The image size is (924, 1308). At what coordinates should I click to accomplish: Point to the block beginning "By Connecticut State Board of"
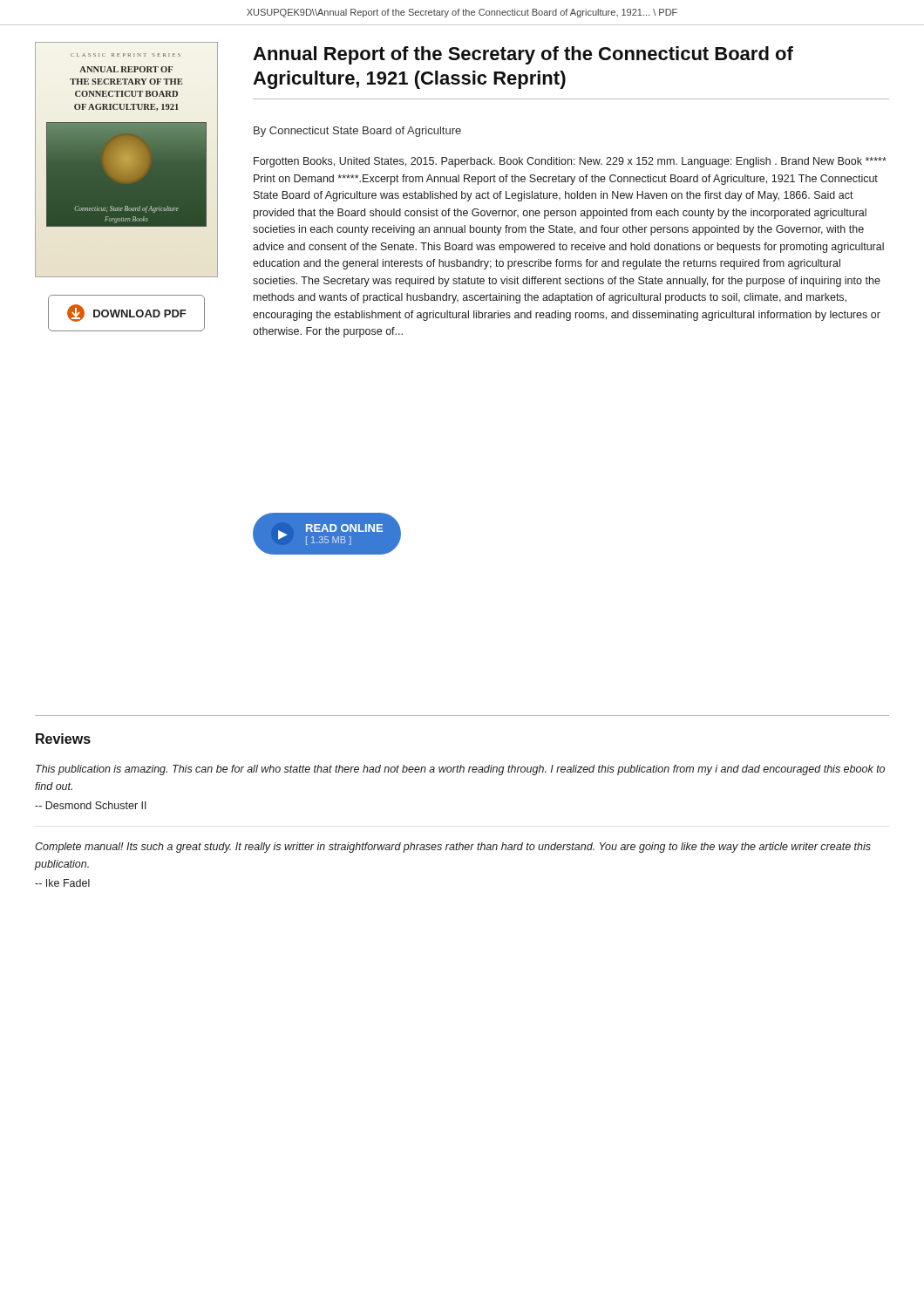tap(357, 130)
